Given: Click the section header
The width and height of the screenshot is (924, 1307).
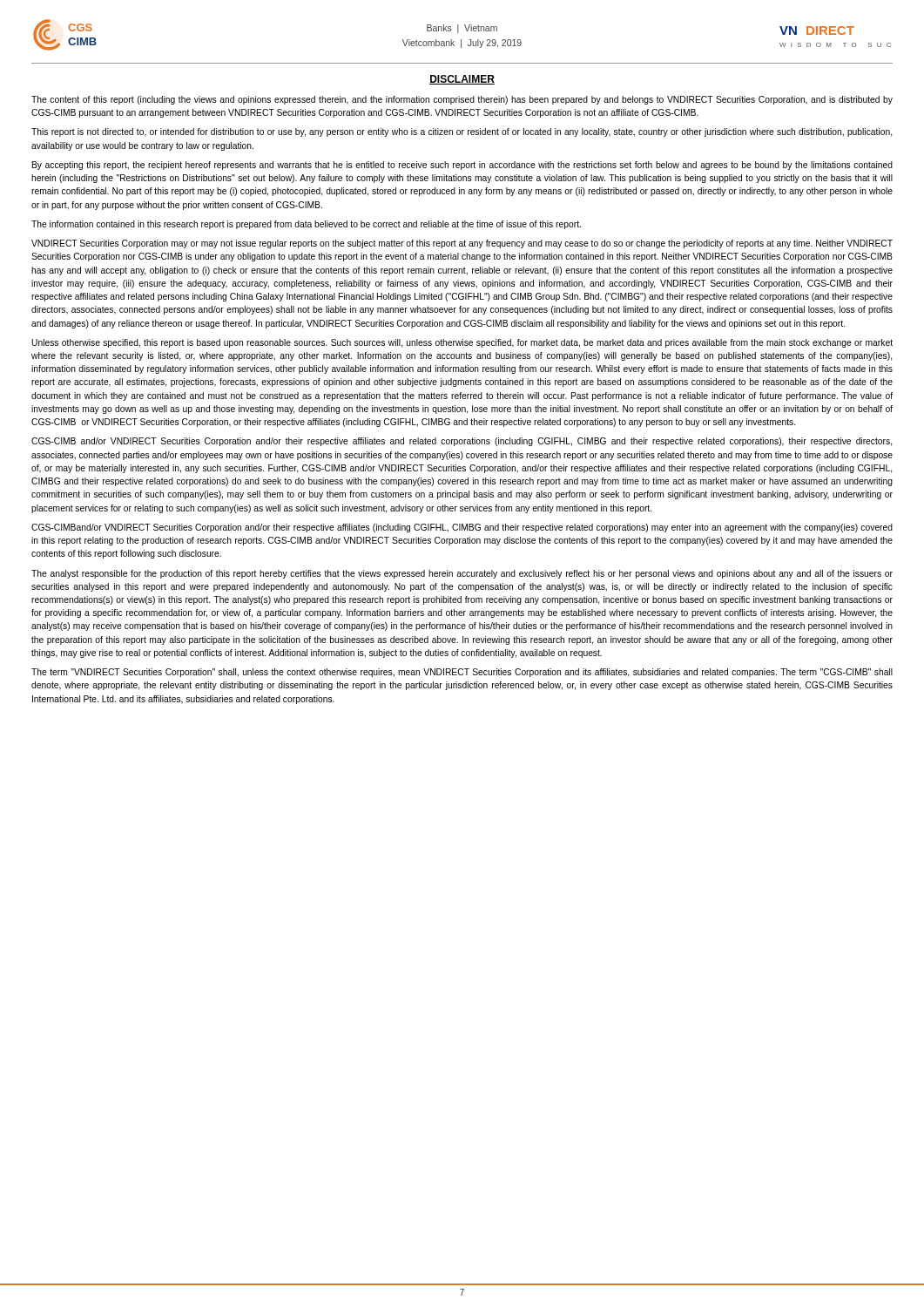Looking at the screenshot, I should click(462, 79).
